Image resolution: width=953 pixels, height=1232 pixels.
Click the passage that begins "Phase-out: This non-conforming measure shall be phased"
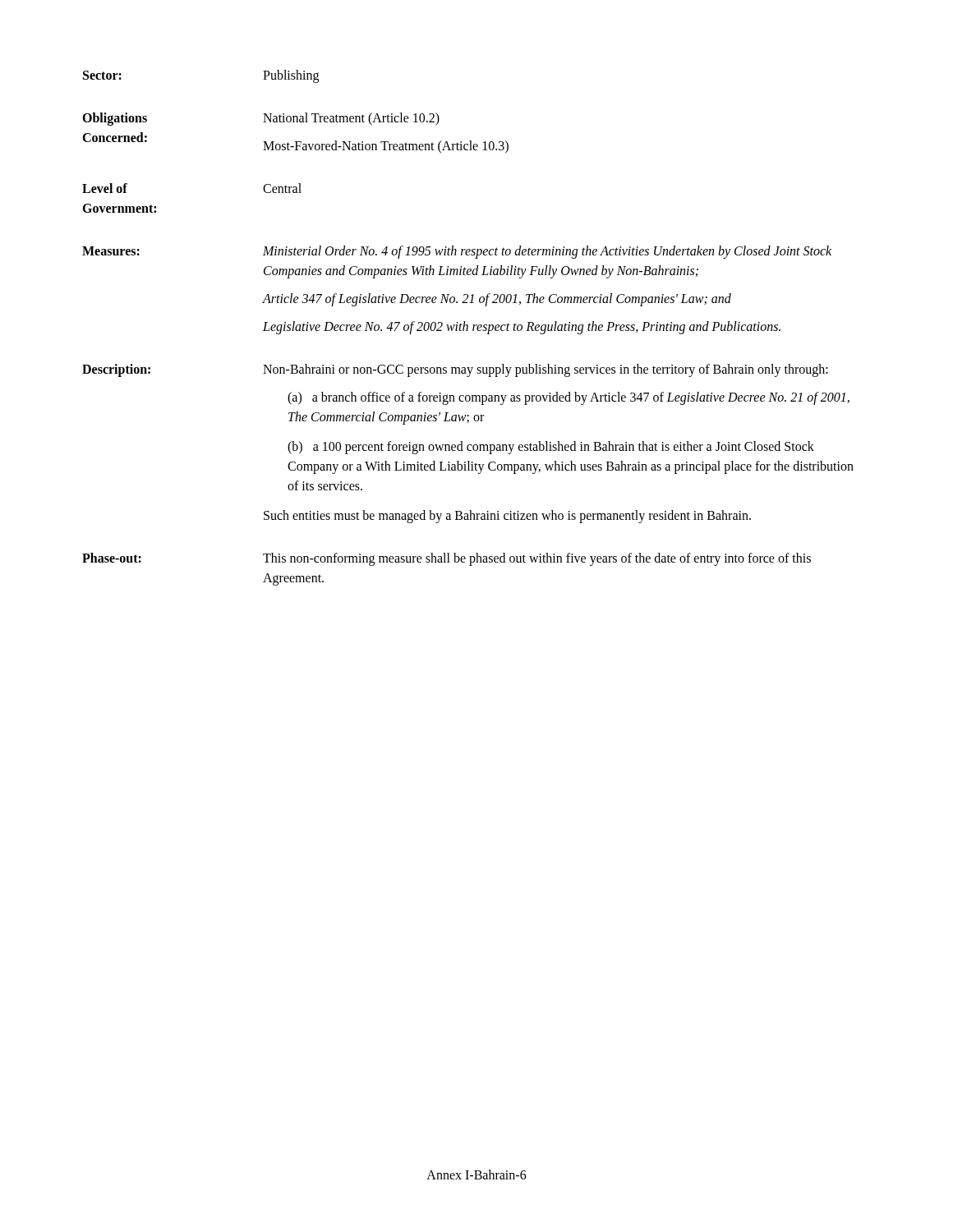(x=468, y=568)
